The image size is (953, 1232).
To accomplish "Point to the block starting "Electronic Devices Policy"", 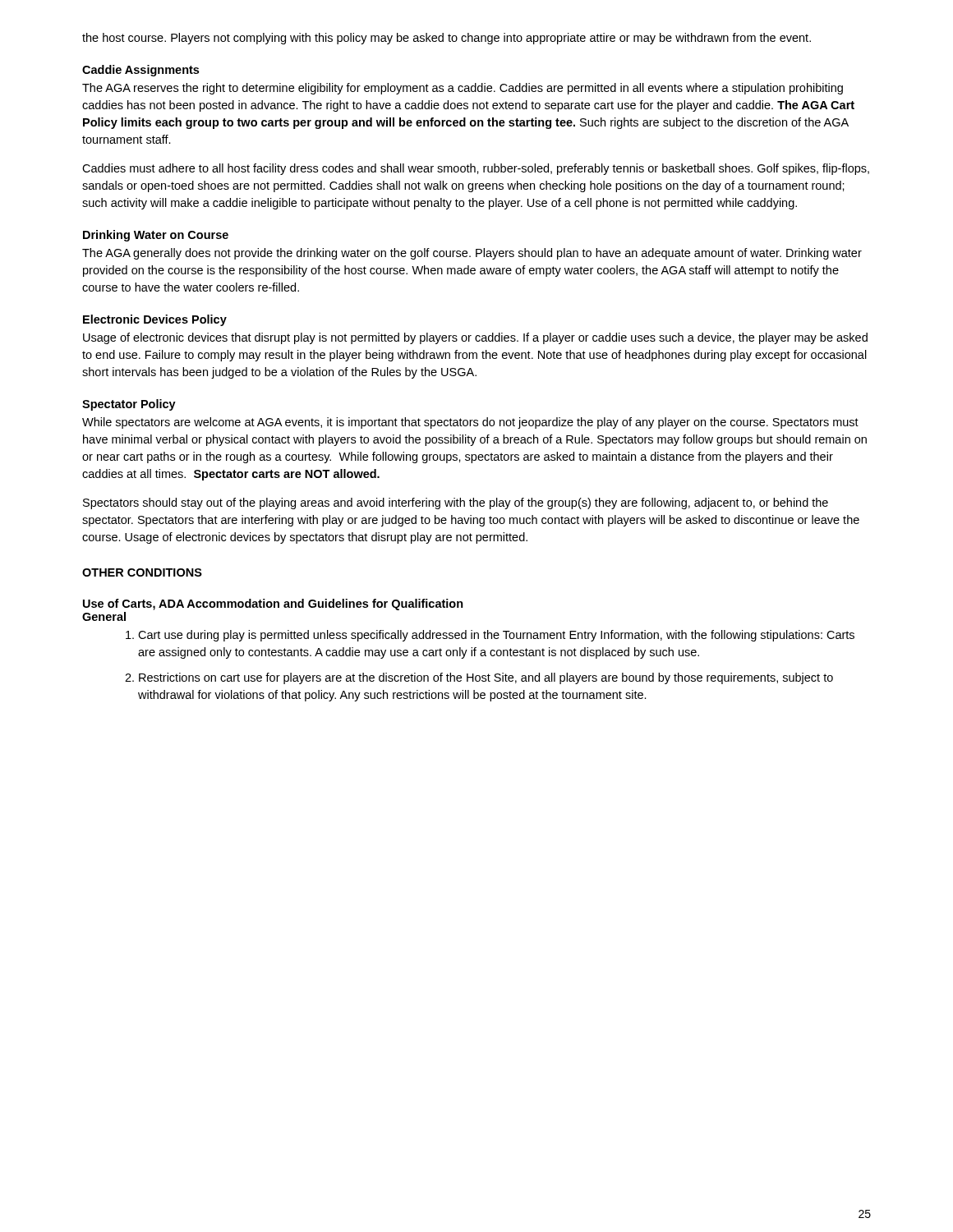I will tap(154, 320).
